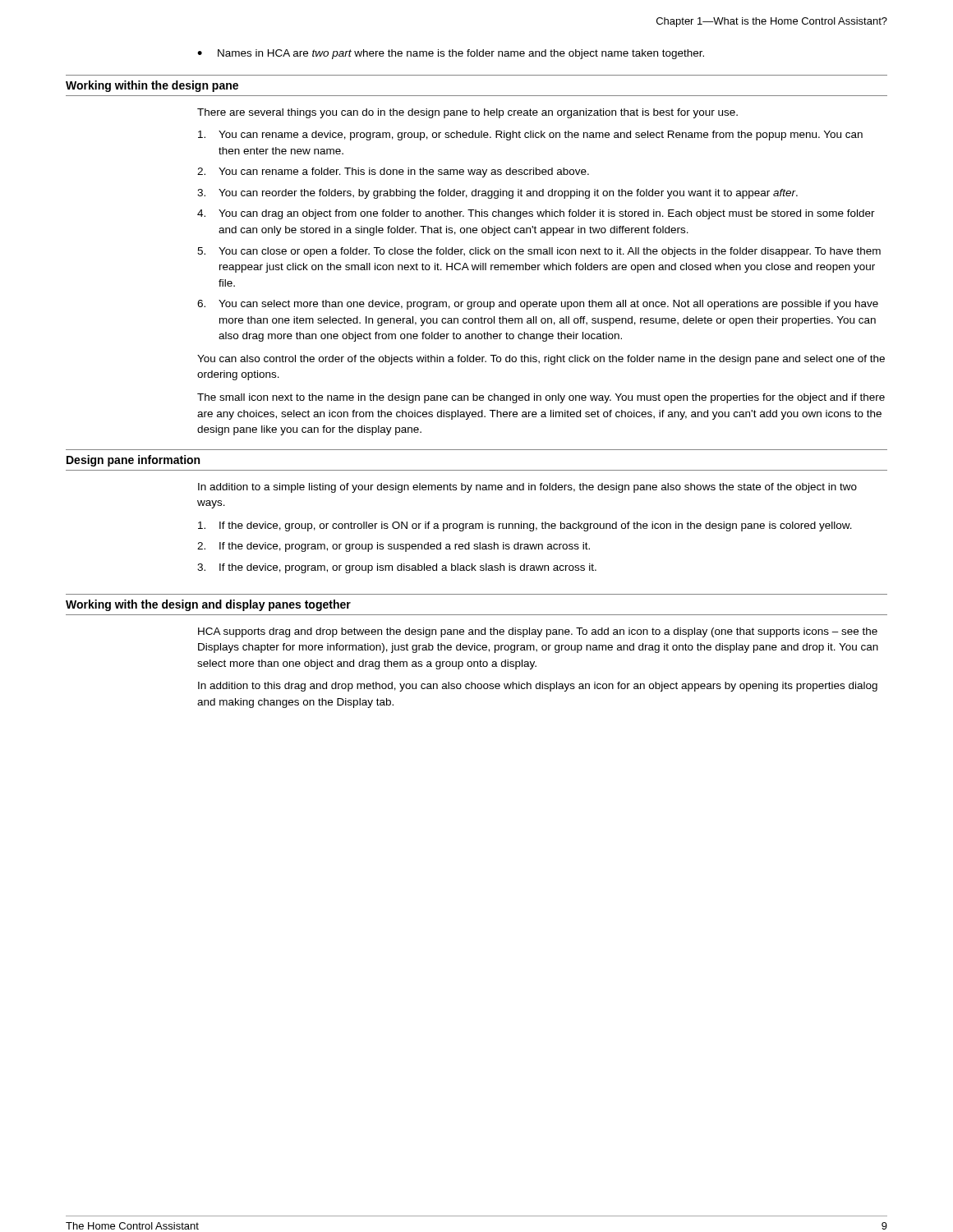Image resolution: width=953 pixels, height=1232 pixels.
Task: Find the list item that says "If the device, group, or"
Action: [x=542, y=525]
